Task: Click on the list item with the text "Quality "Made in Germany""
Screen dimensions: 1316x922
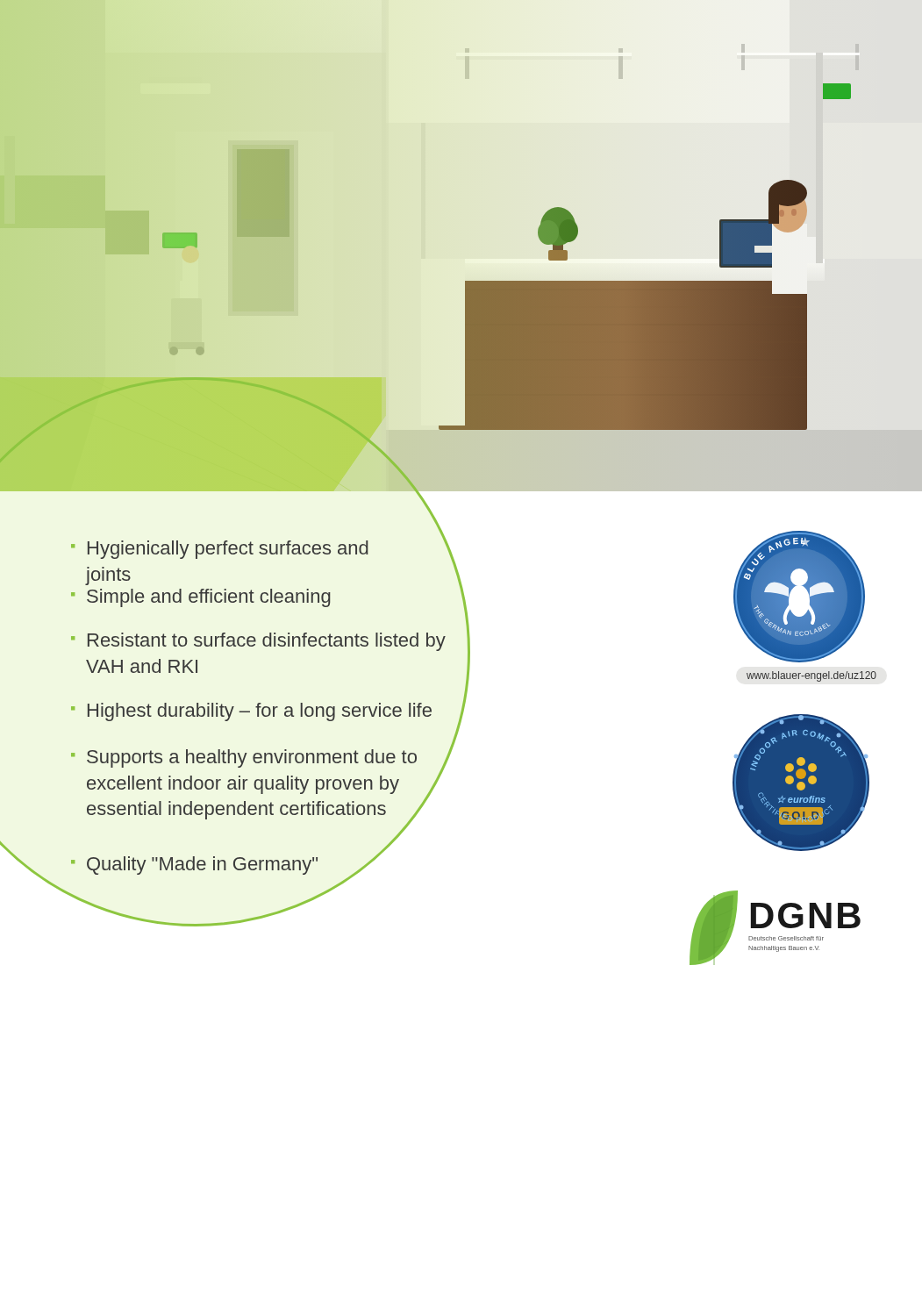Action: click(281, 864)
